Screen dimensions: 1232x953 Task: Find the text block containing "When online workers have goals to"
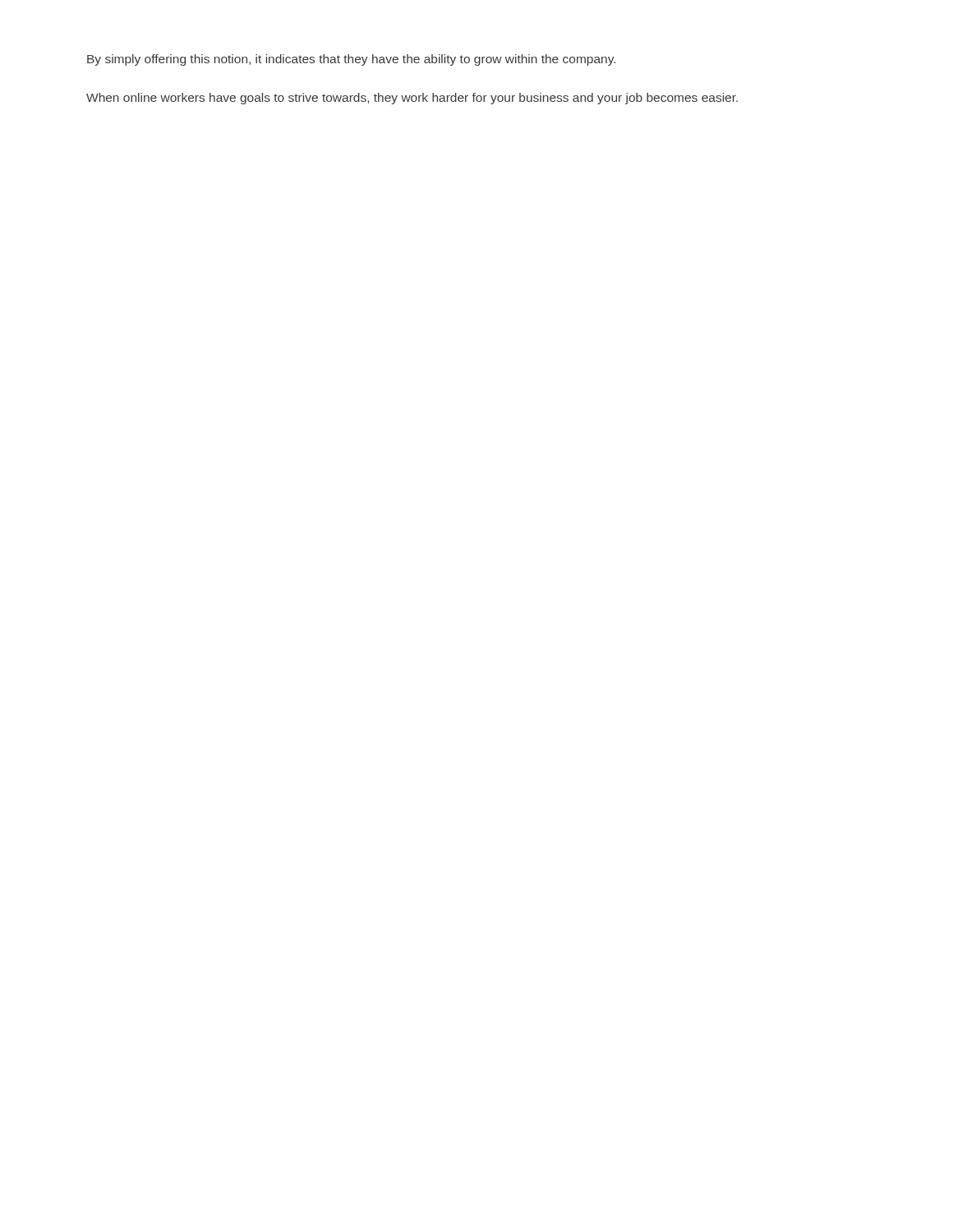(x=413, y=98)
